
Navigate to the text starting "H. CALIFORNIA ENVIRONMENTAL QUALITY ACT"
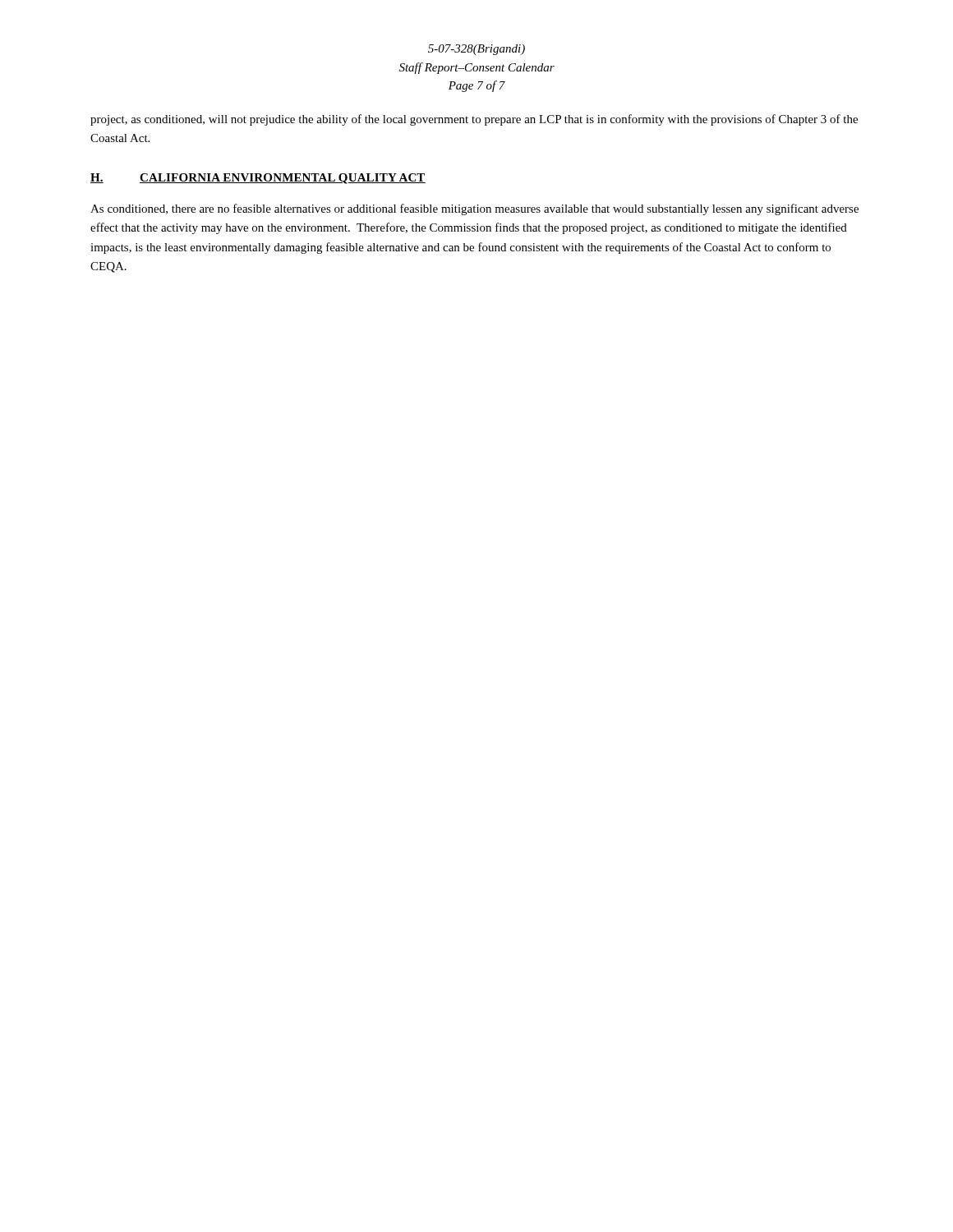point(258,178)
